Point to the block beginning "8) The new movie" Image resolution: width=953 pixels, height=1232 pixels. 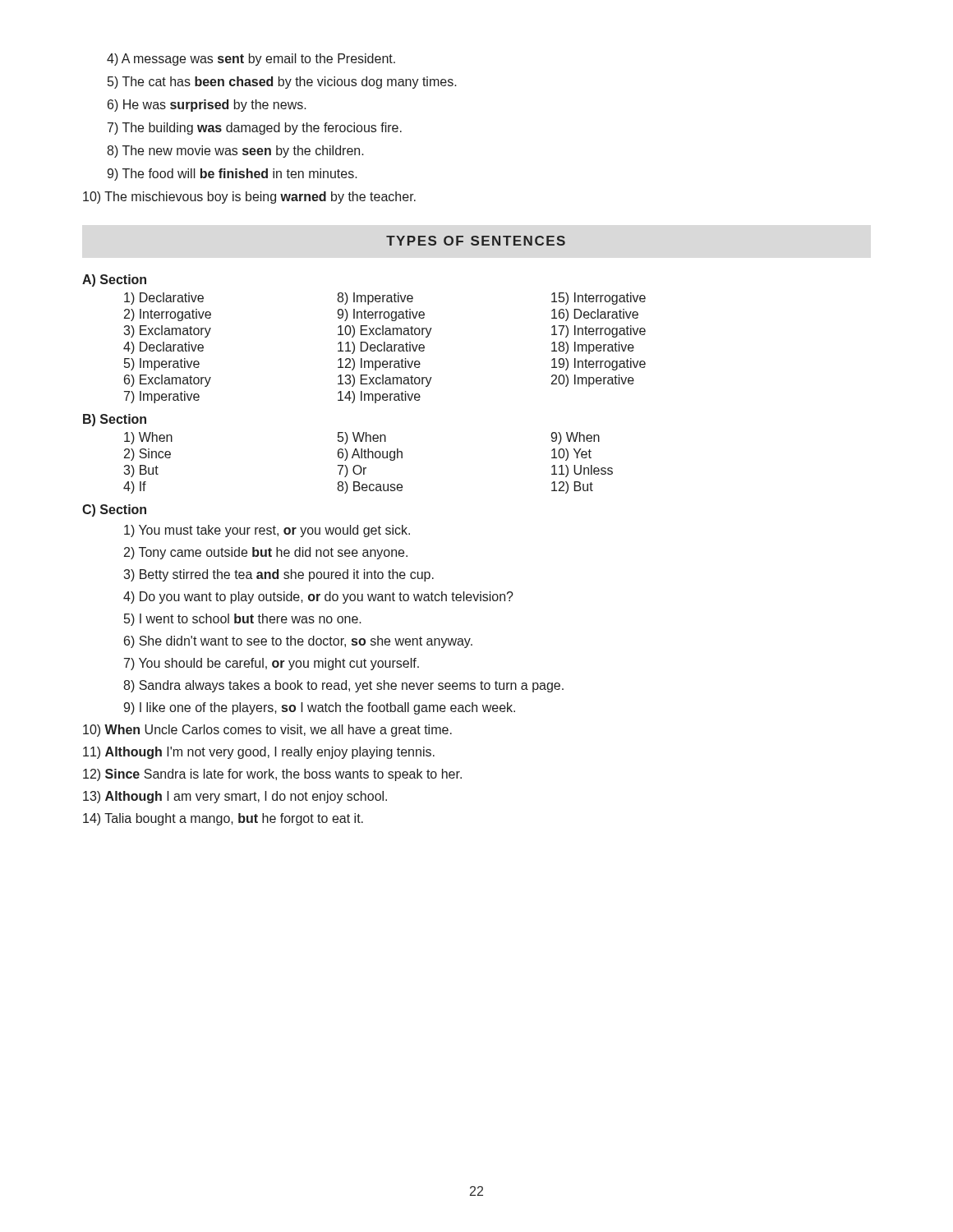coord(236,151)
